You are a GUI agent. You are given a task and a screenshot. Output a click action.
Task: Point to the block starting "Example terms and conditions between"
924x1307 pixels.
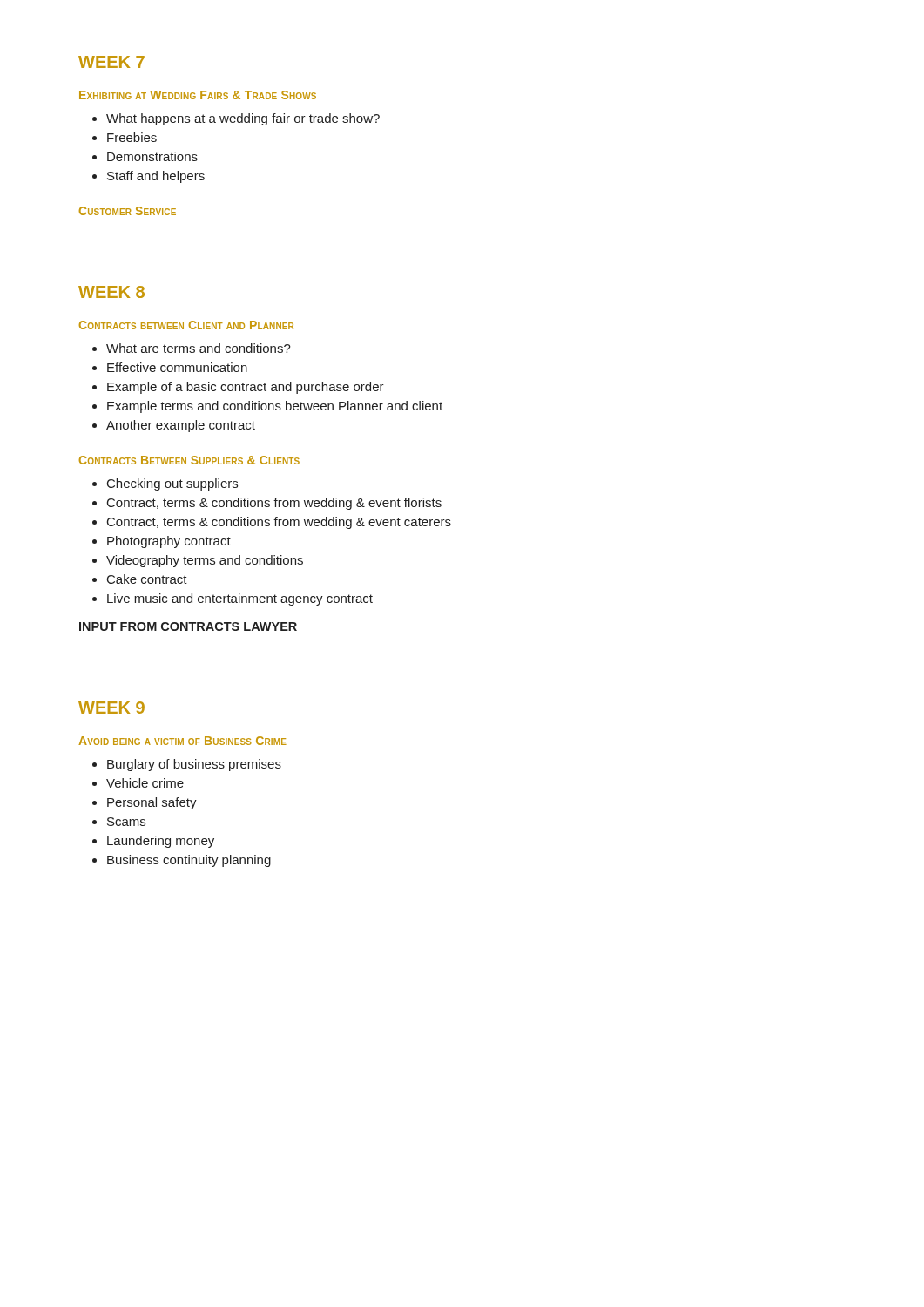pyautogui.click(x=274, y=406)
